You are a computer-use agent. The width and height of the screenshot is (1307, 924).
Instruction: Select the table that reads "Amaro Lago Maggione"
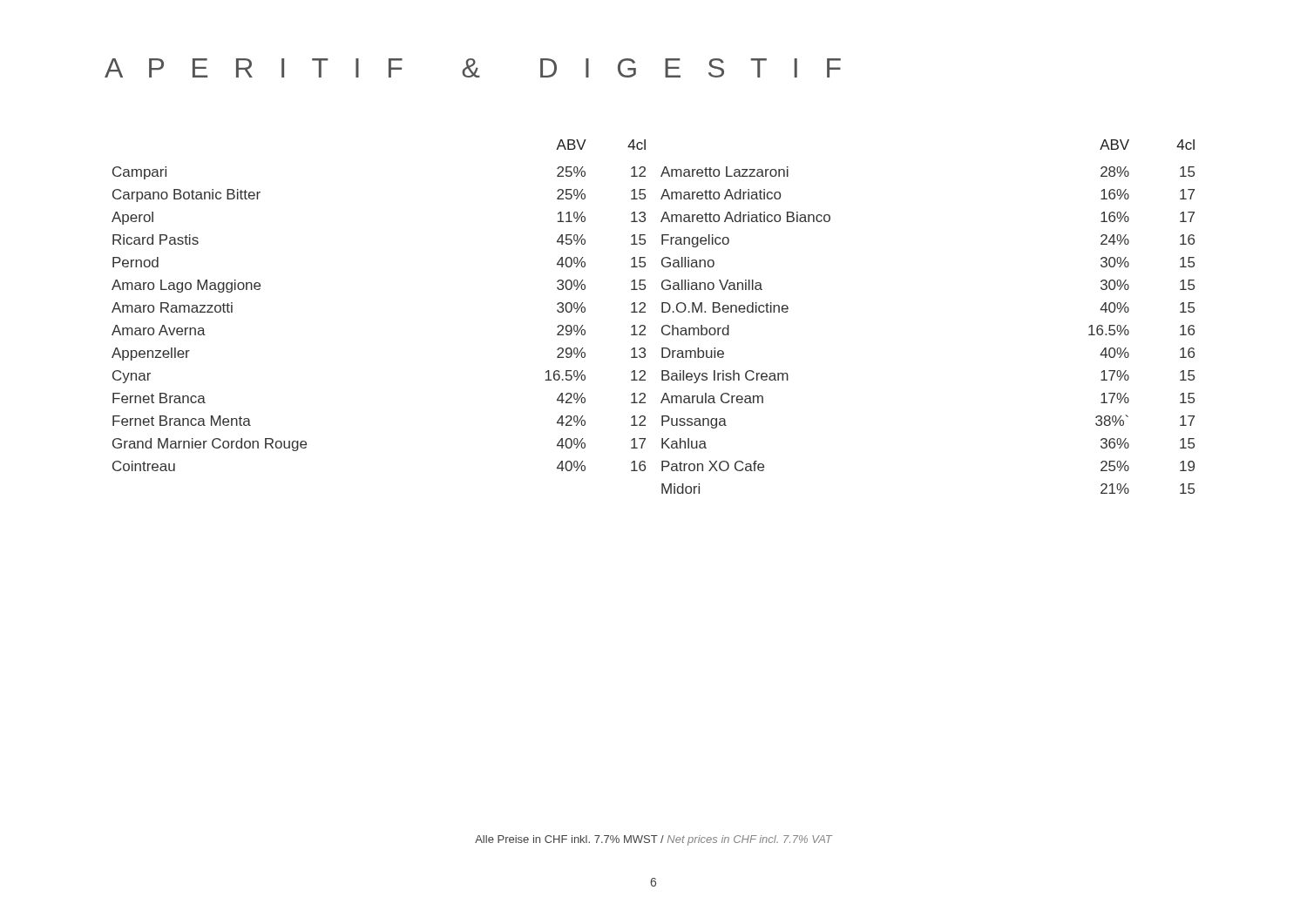(x=379, y=318)
